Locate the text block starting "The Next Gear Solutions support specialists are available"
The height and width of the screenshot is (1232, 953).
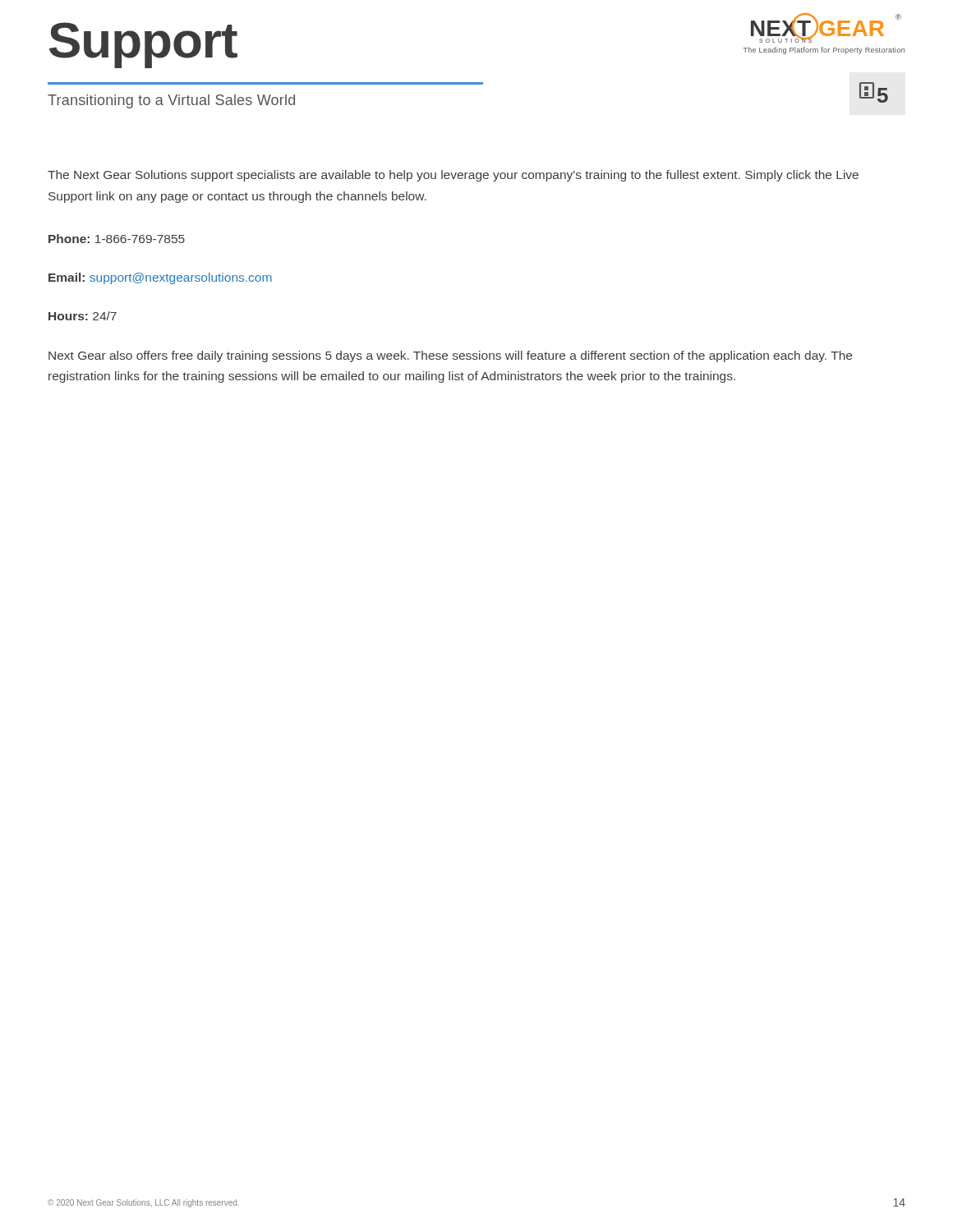point(453,185)
